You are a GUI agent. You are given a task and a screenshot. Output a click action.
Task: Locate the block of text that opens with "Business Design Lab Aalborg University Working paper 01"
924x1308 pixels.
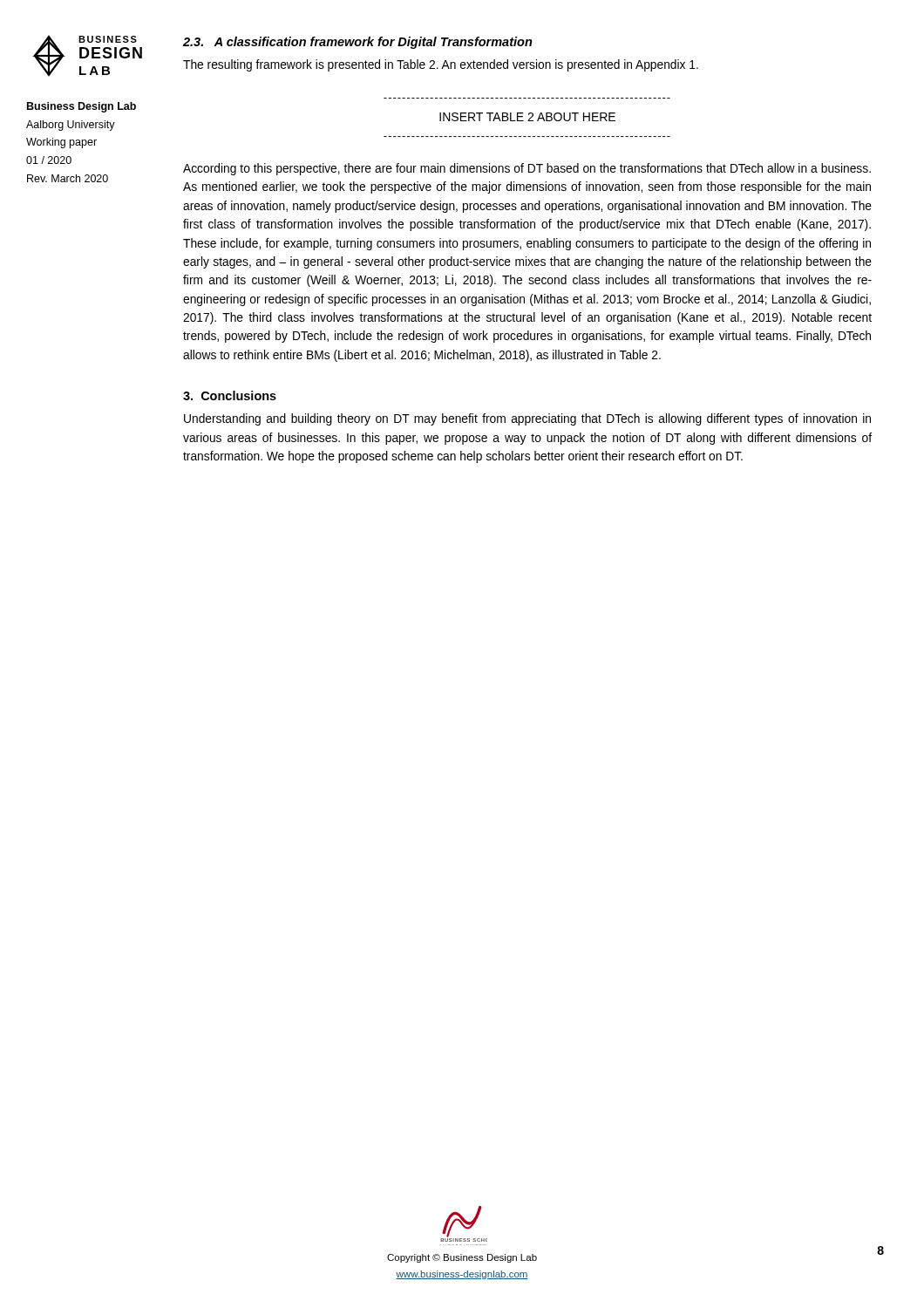click(98, 143)
